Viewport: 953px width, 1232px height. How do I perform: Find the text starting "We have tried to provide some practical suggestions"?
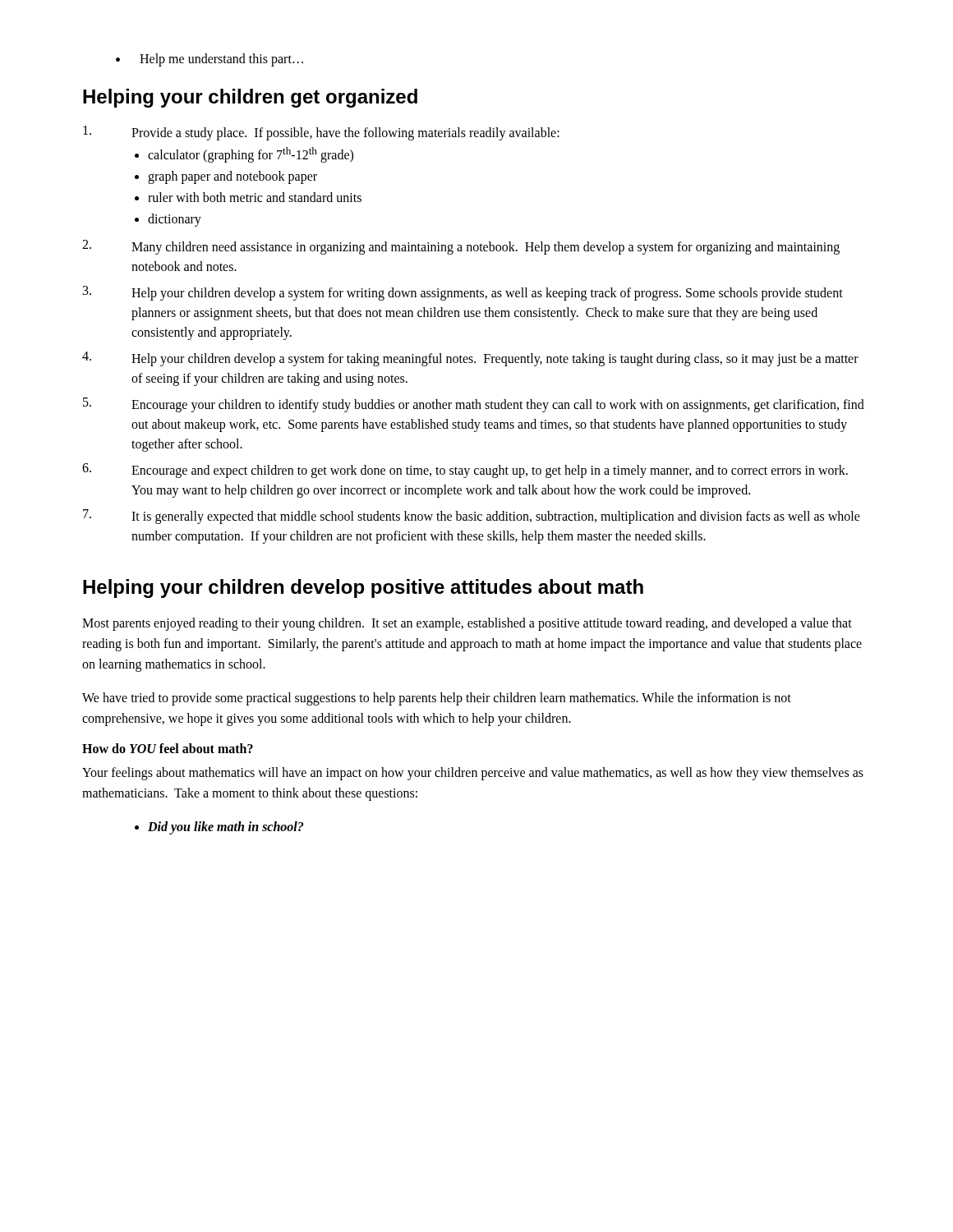click(x=436, y=708)
